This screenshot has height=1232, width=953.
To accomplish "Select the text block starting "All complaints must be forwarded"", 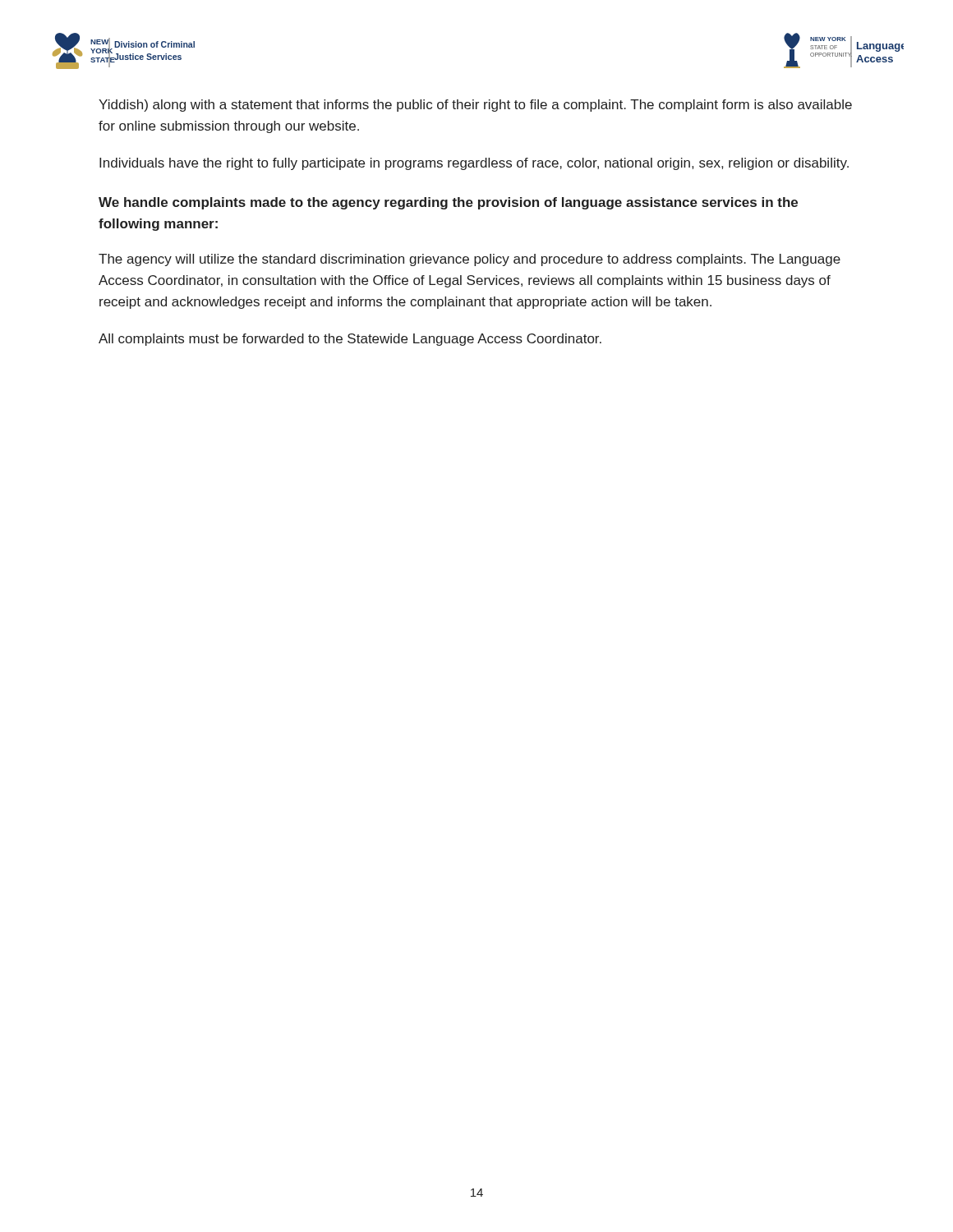I will click(476, 339).
